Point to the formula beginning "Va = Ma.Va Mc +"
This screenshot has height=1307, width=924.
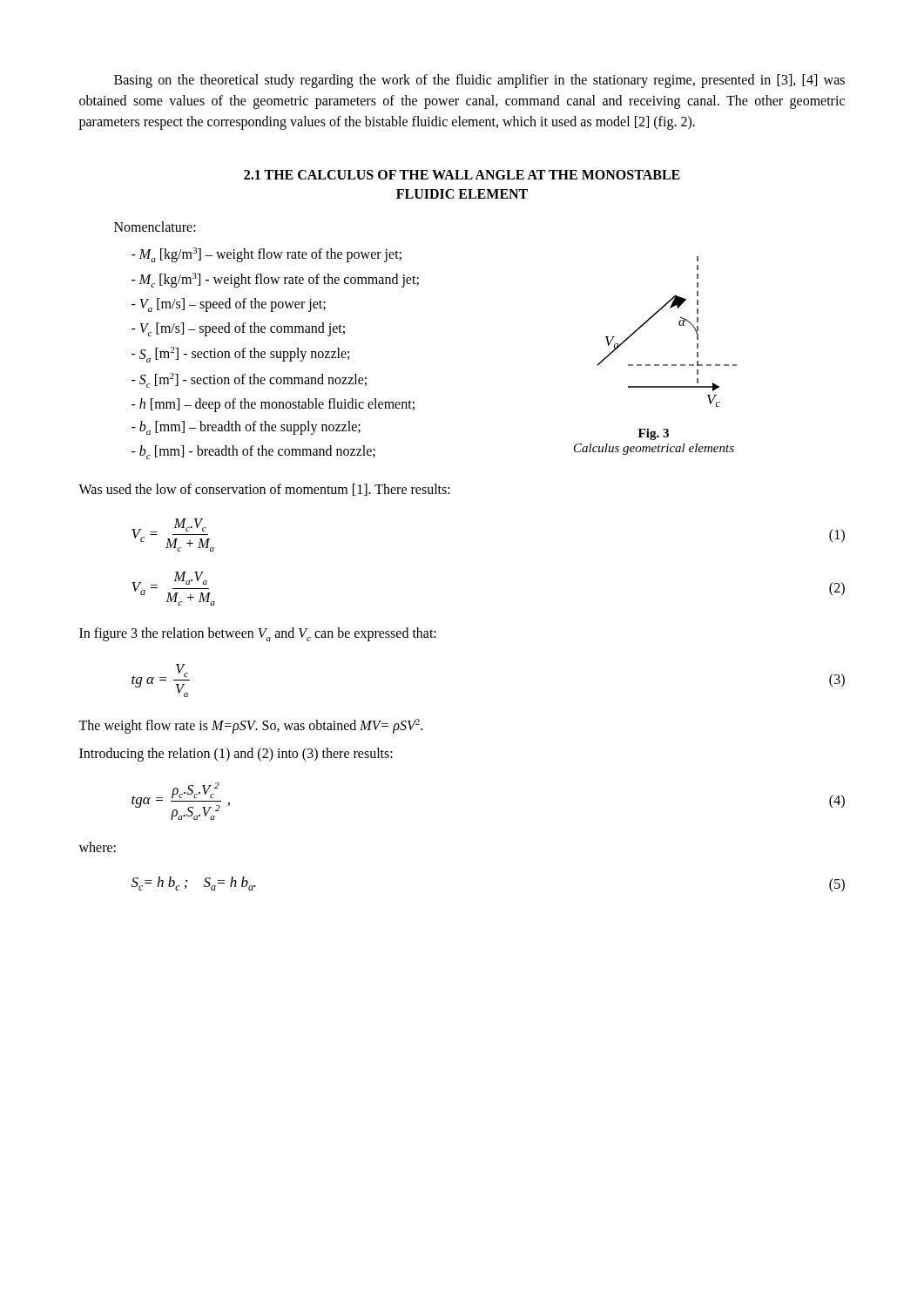190,589
